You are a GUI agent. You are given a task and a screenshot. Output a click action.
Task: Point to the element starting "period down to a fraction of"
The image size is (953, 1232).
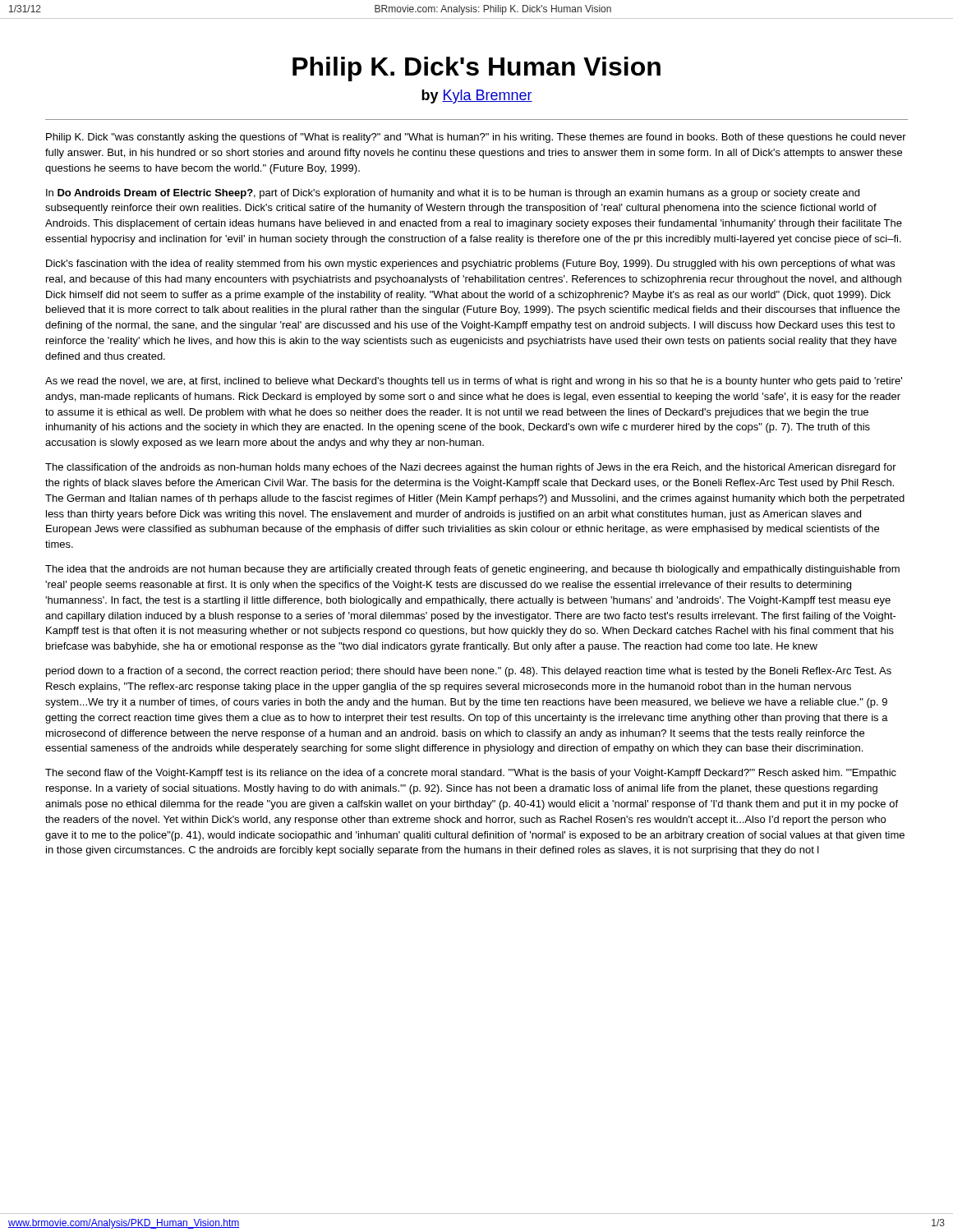coord(468,709)
